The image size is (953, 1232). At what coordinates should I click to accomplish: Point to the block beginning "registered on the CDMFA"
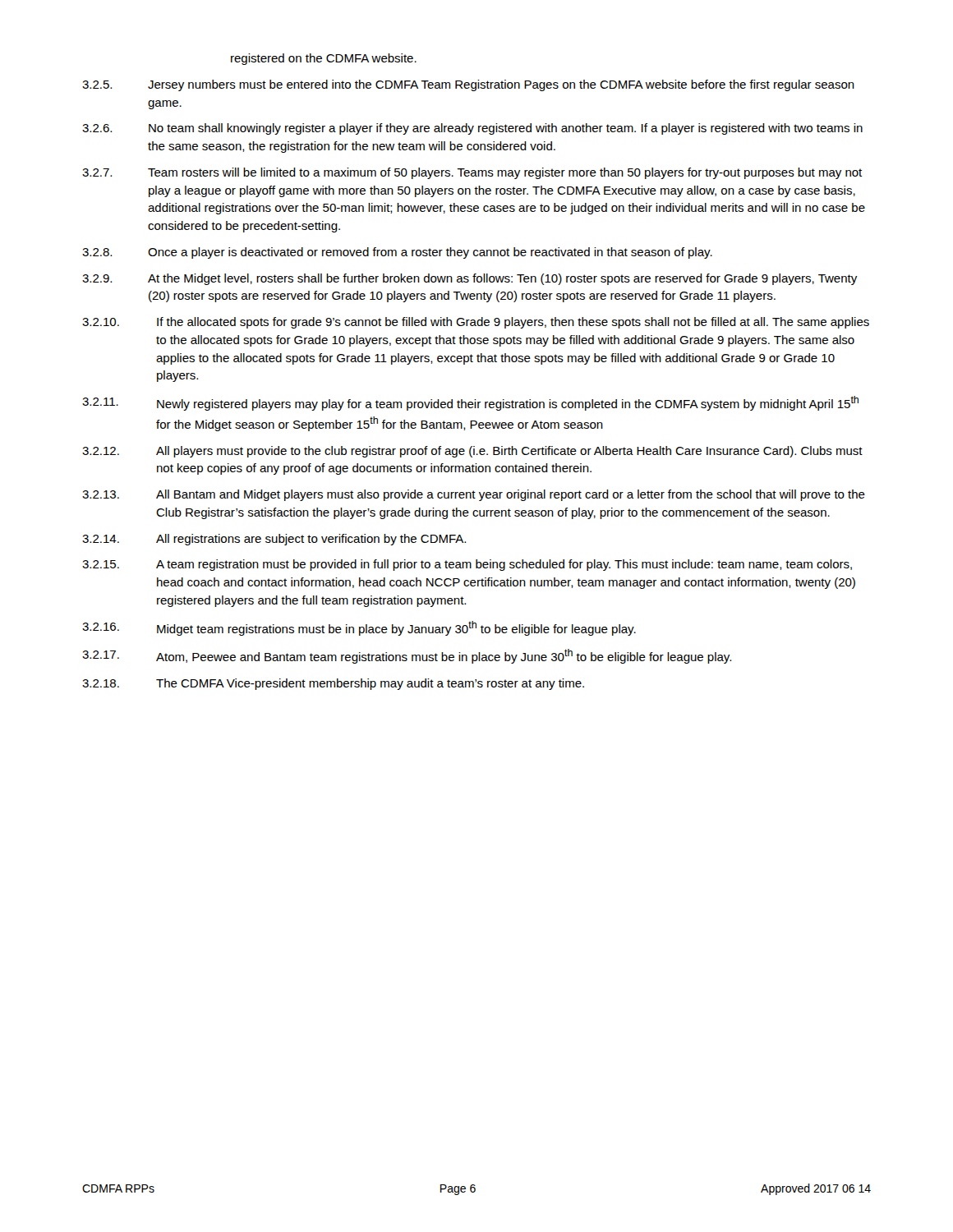324,58
